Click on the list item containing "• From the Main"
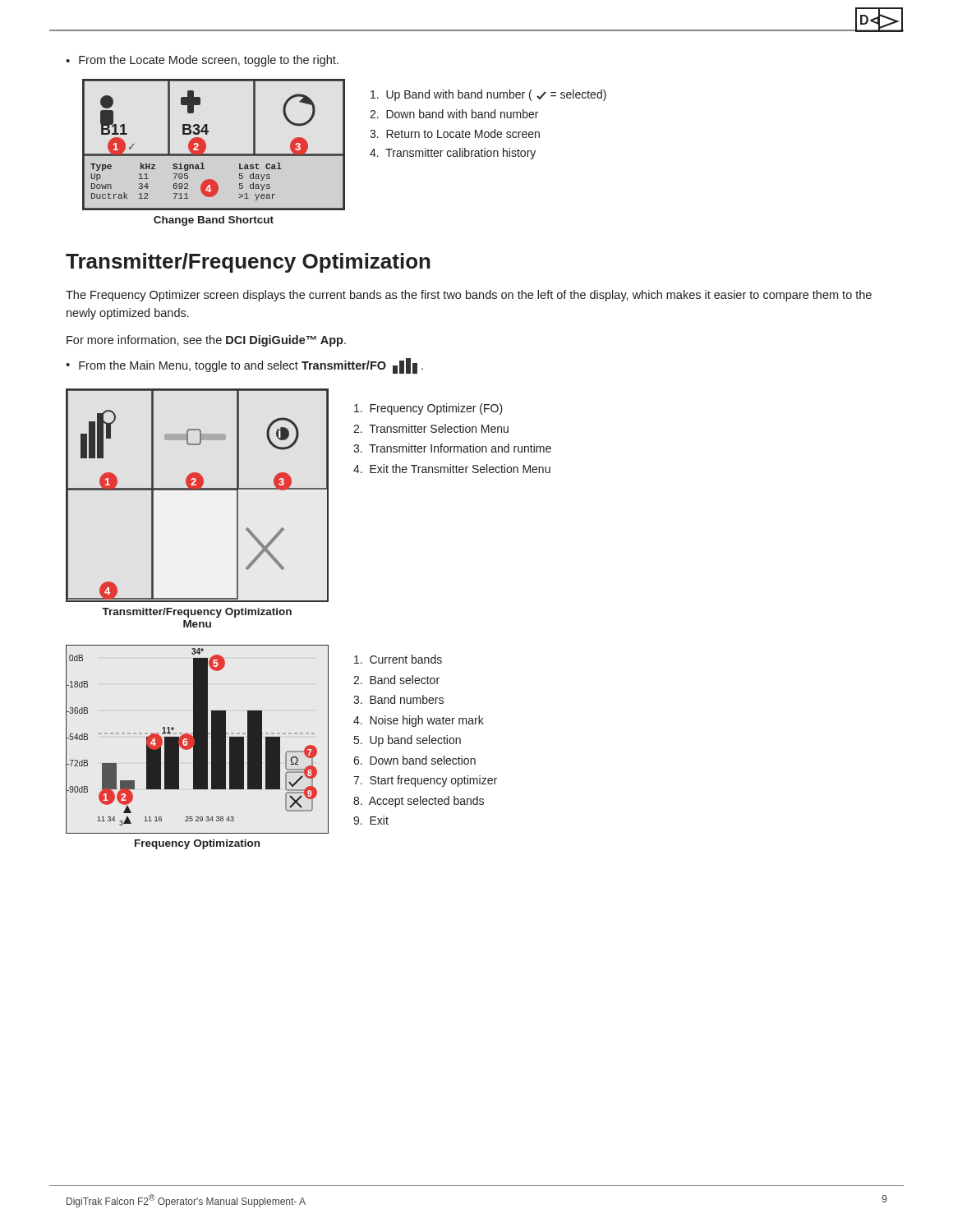Screen dimensions: 1232x953 (245, 367)
